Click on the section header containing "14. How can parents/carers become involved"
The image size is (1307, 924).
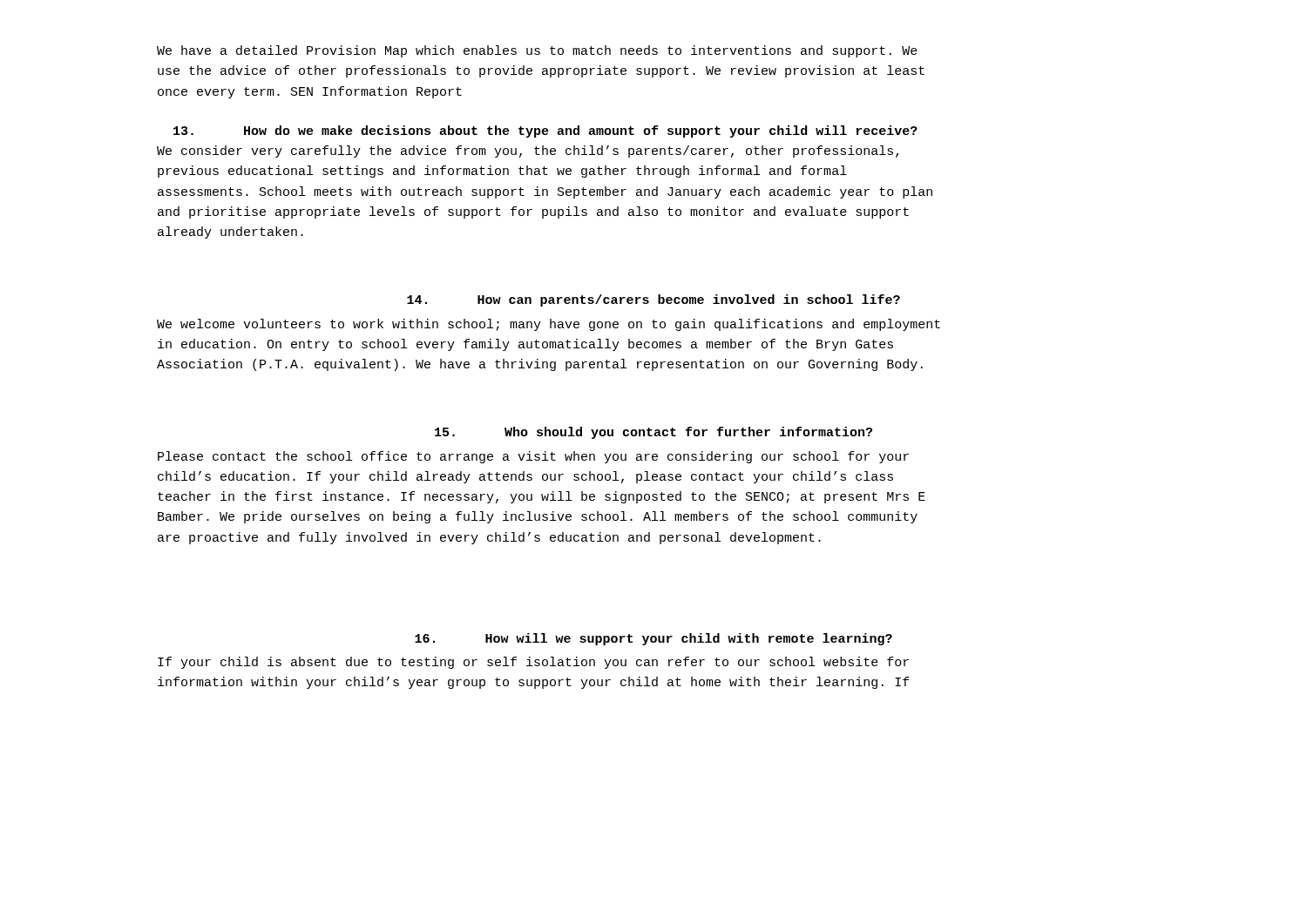[x=654, y=301]
